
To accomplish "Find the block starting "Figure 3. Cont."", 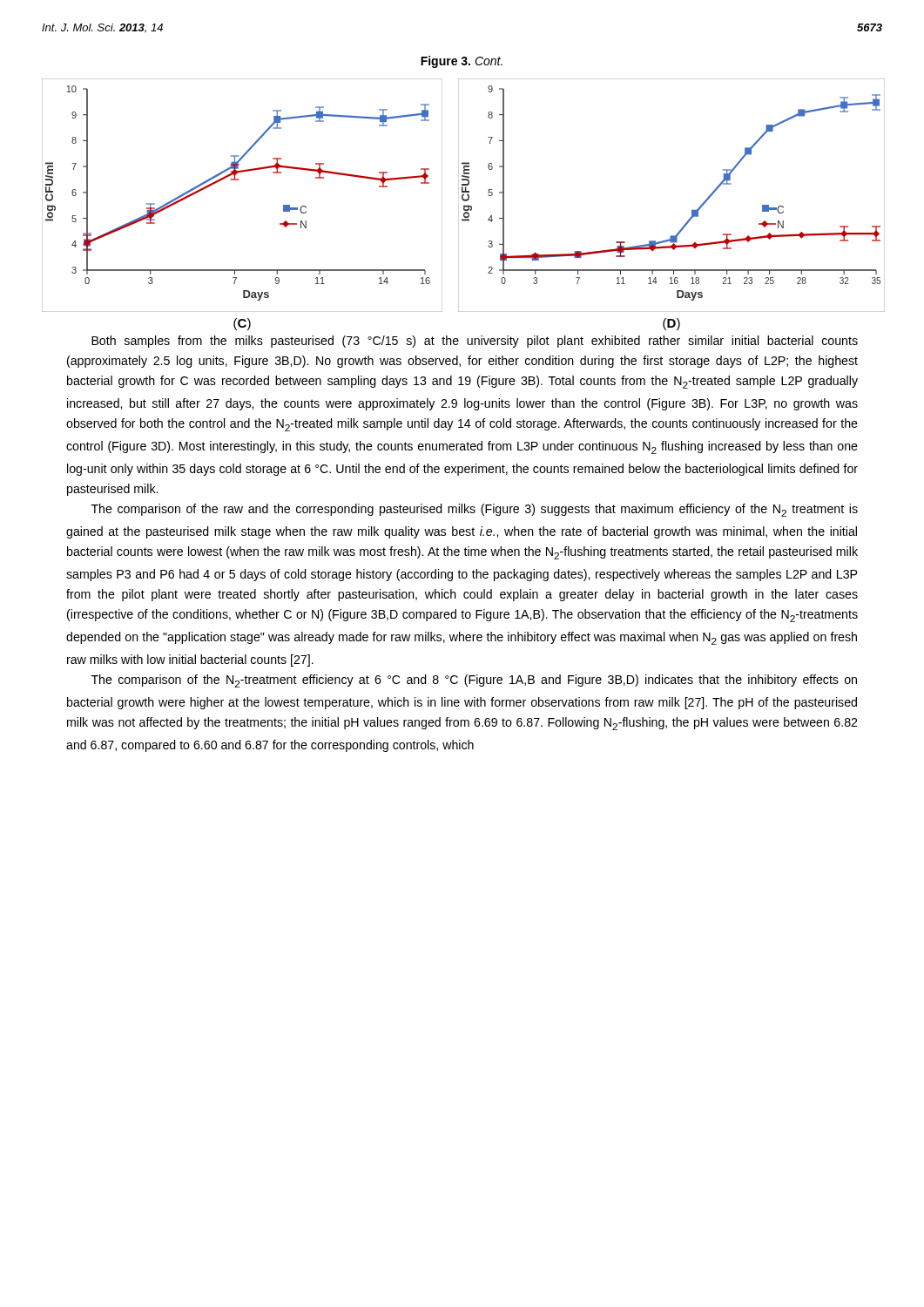I will (x=462, y=61).
